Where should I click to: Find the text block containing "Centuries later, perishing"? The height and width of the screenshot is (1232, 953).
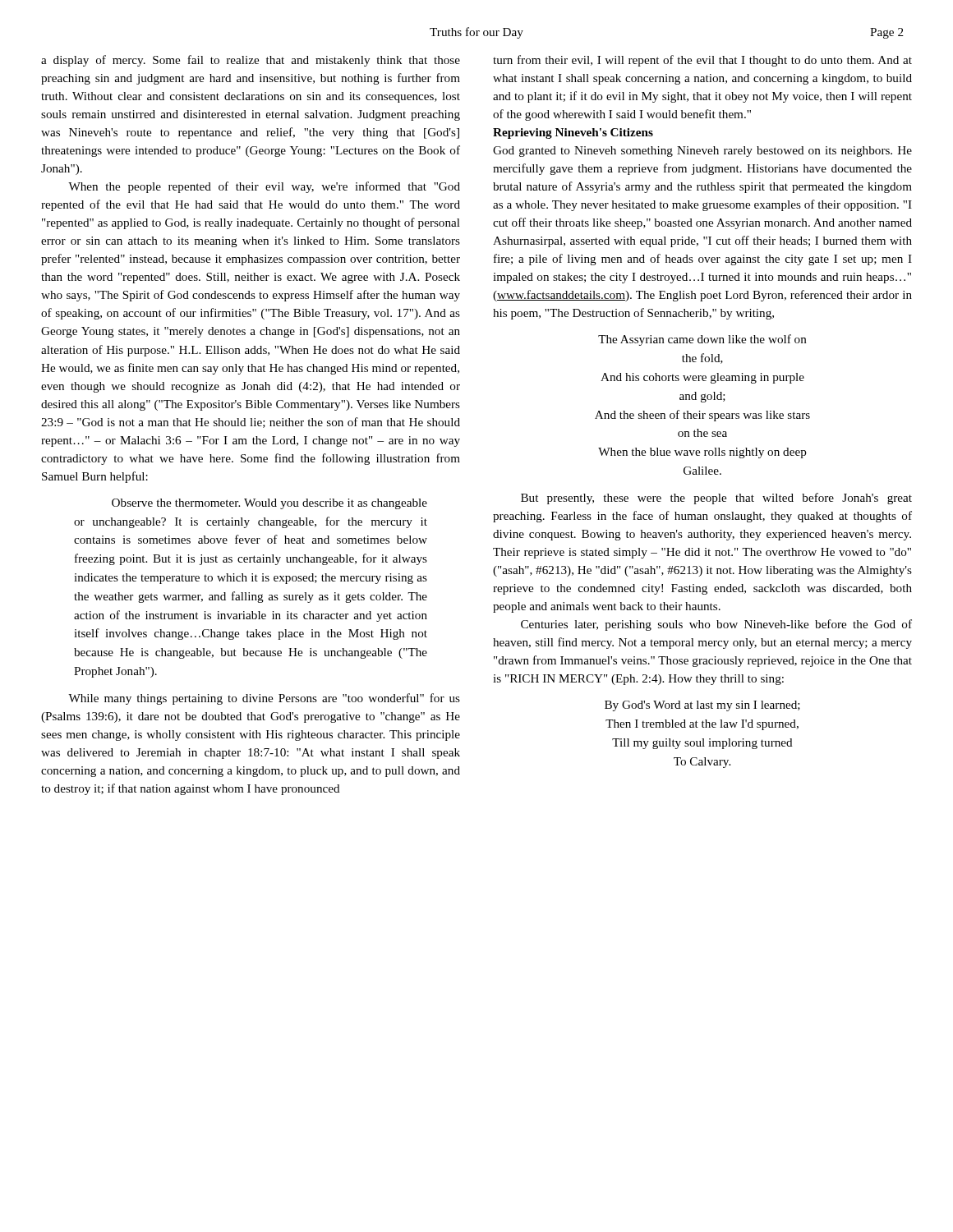[702, 651]
